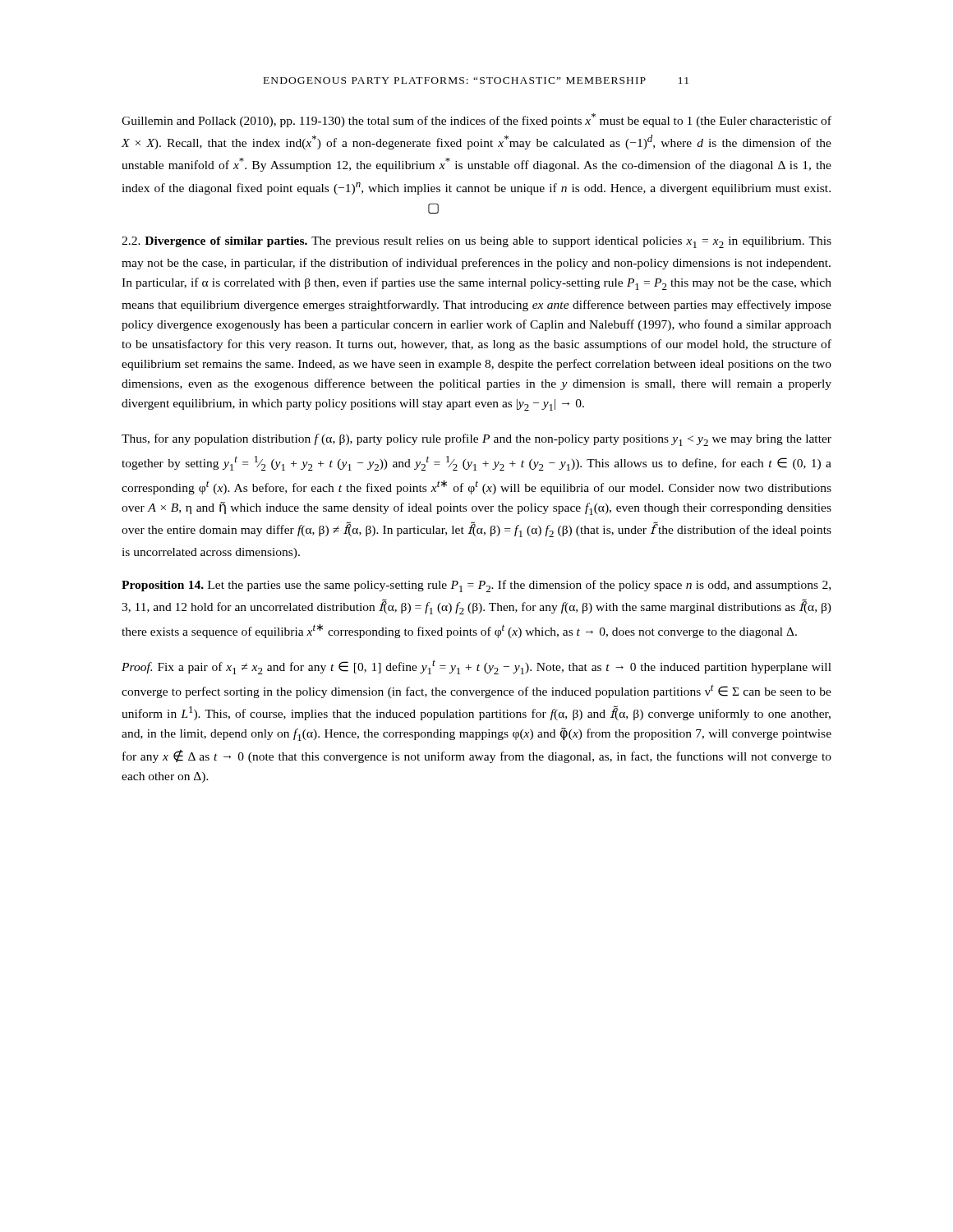953x1232 pixels.
Task: Find the region starting "Thus, for any population distribution"
Action: pos(476,495)
